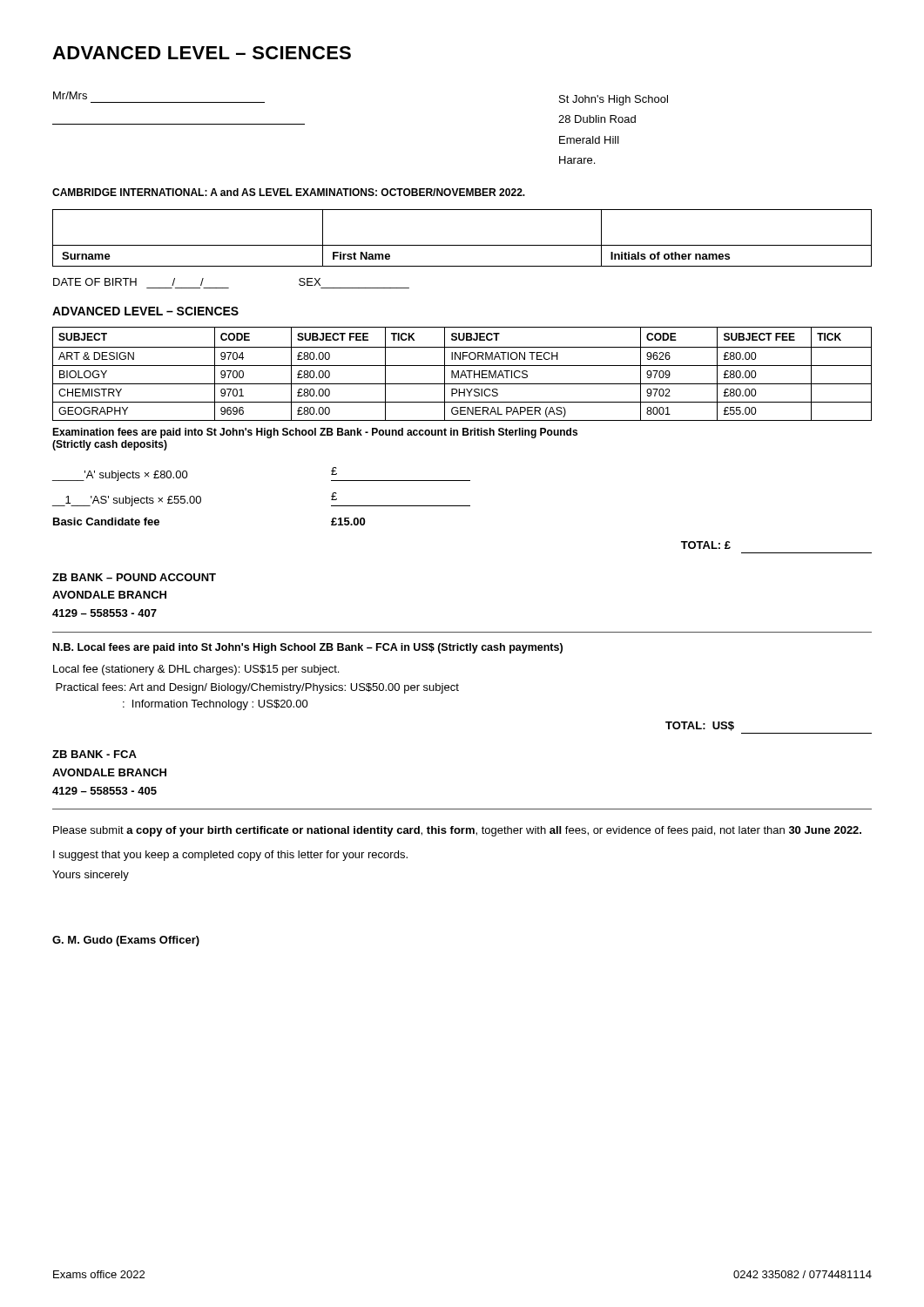Locate the text "_____'A' subjects × £80.00 £"
This screenshot has width=924, height=1307.
pos(122,473)
